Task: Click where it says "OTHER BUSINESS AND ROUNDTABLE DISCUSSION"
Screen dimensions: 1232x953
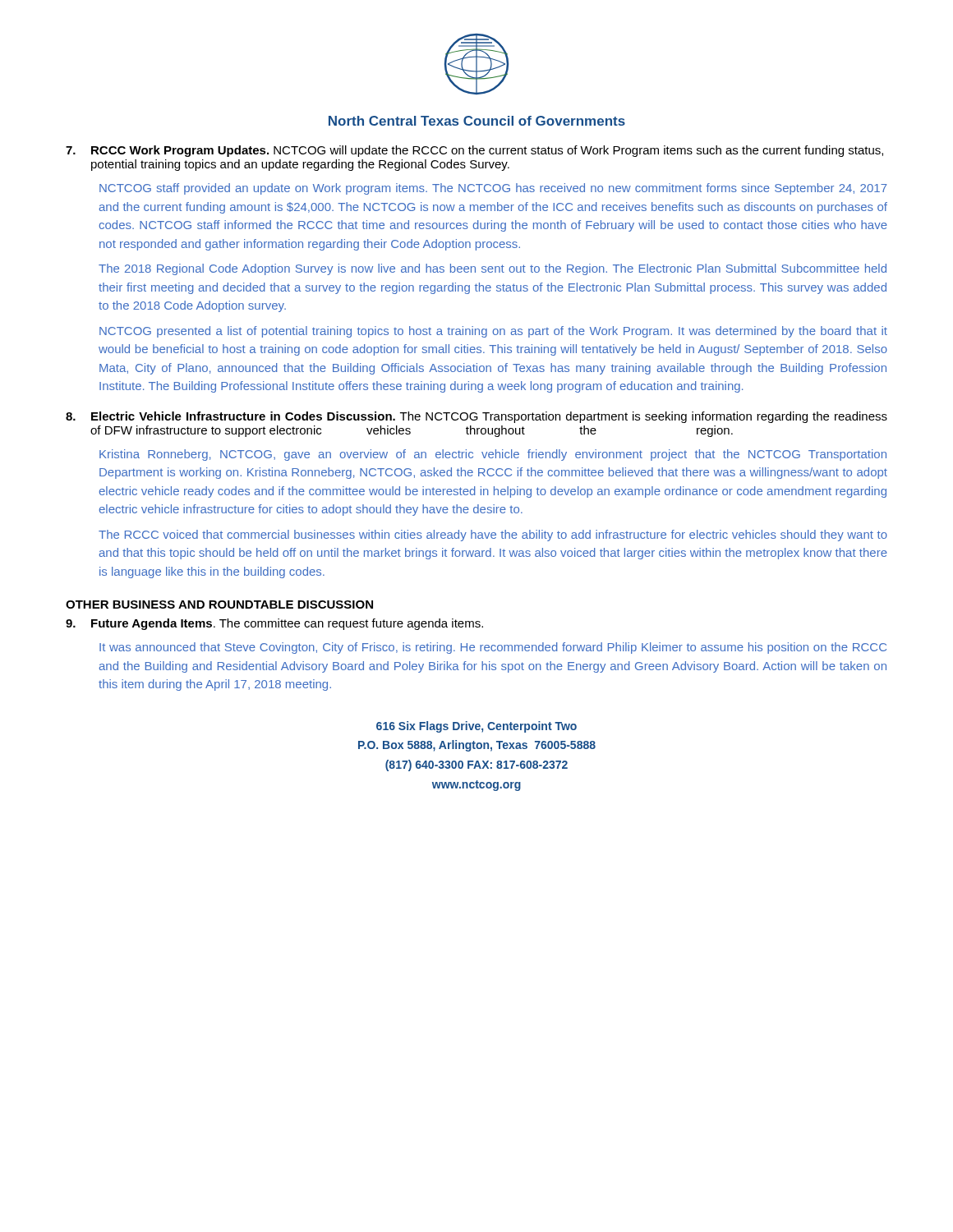Action: point(220,604)
